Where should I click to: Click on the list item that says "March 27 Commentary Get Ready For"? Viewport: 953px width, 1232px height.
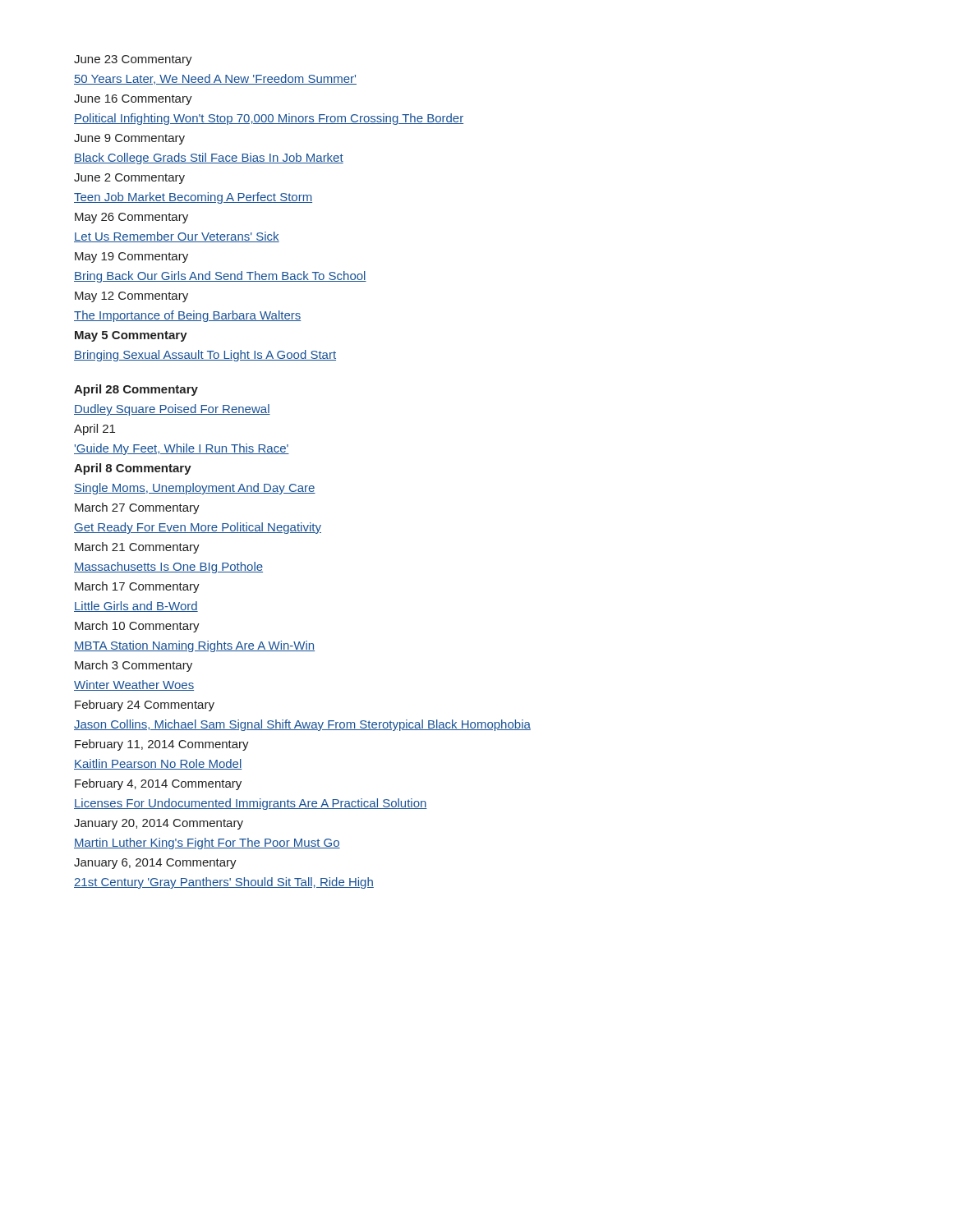click(x=137, y=508)
